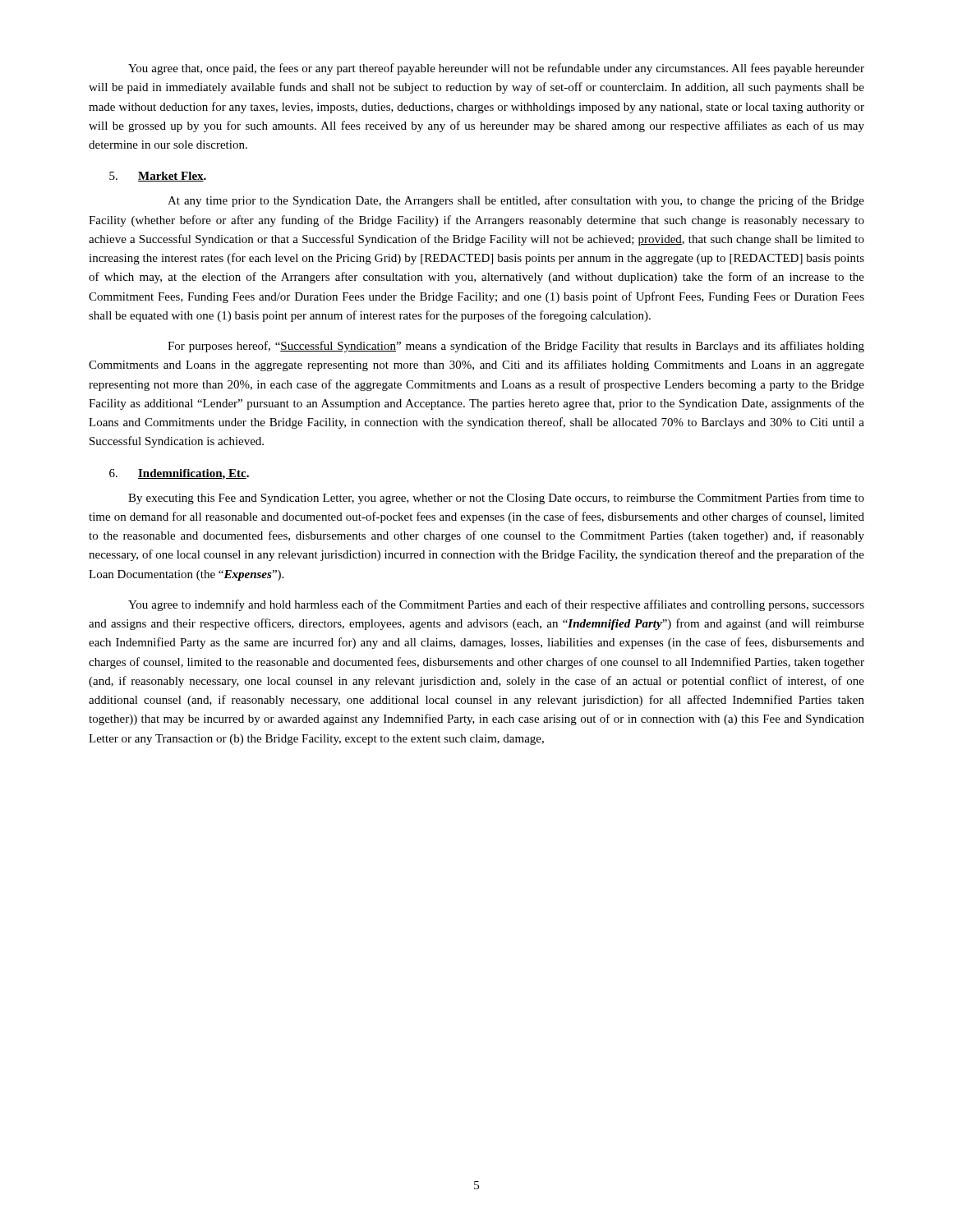Find the text block containing "At any time prior"
This screenshot has width=953, height=1232.
(x=476, y=258)
